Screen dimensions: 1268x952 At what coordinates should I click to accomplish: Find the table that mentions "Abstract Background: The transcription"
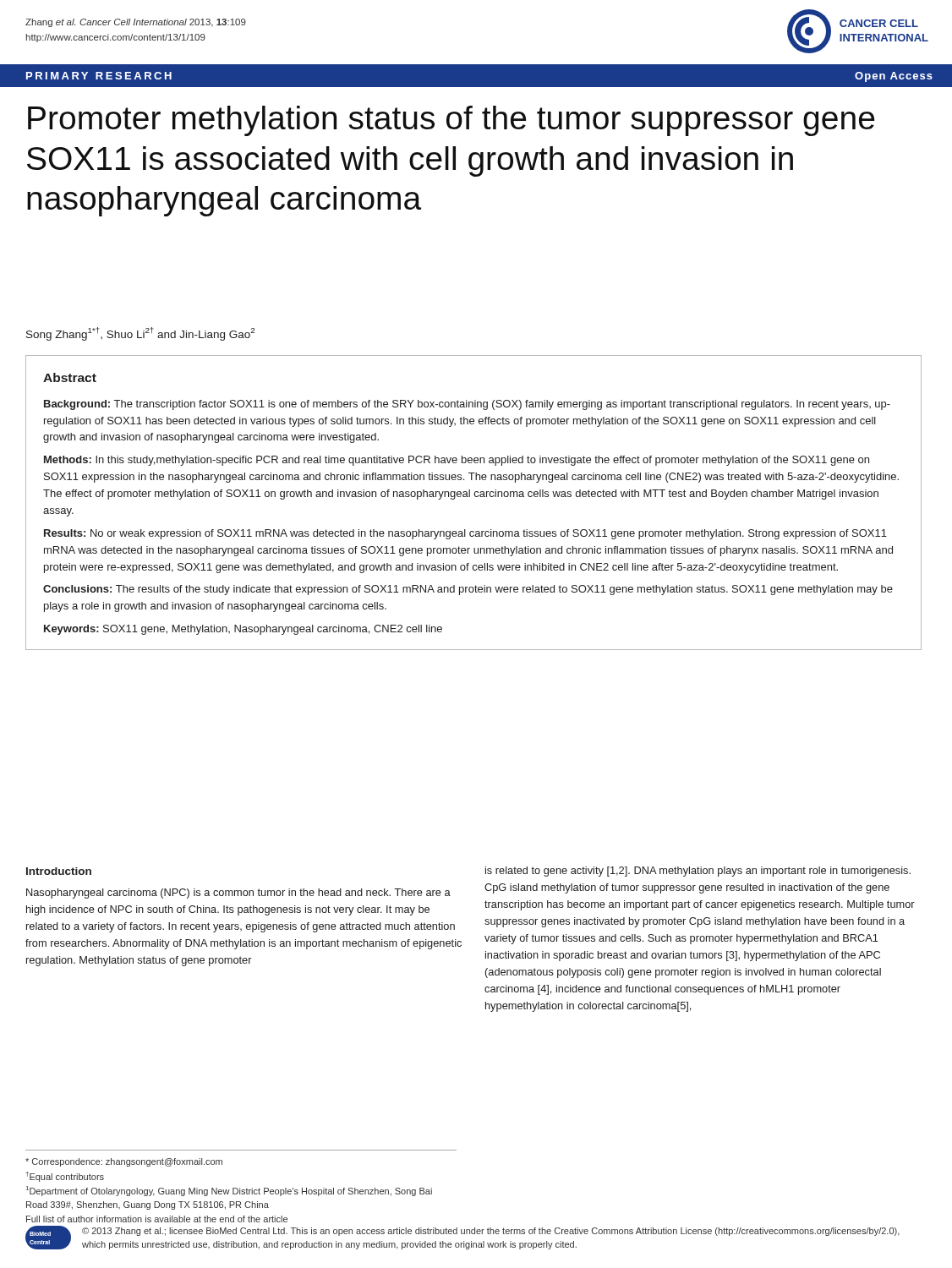[473, 503]
